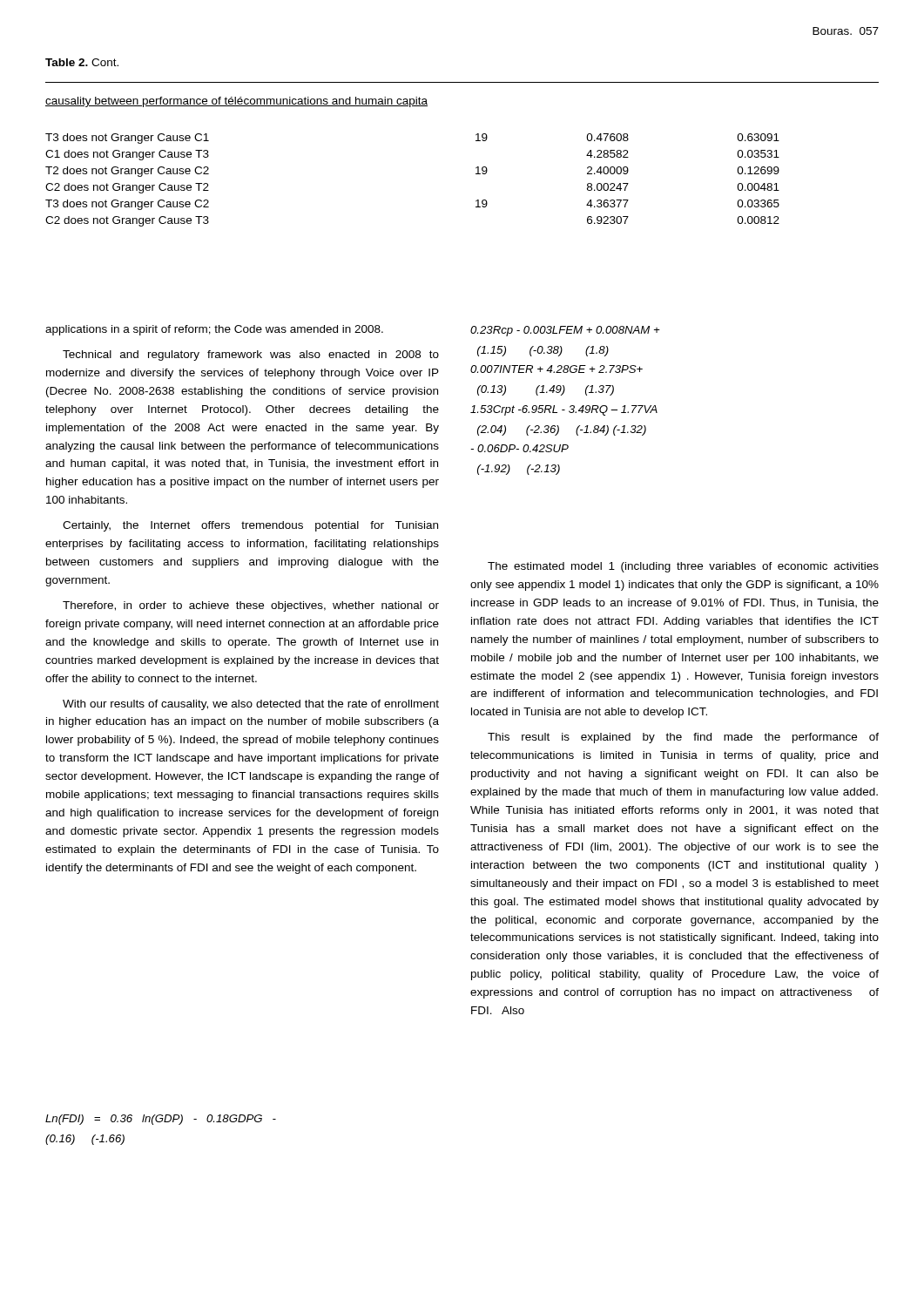Click the formula that begins "23Rcp - 0.003LFEM"

click(565, 399)
